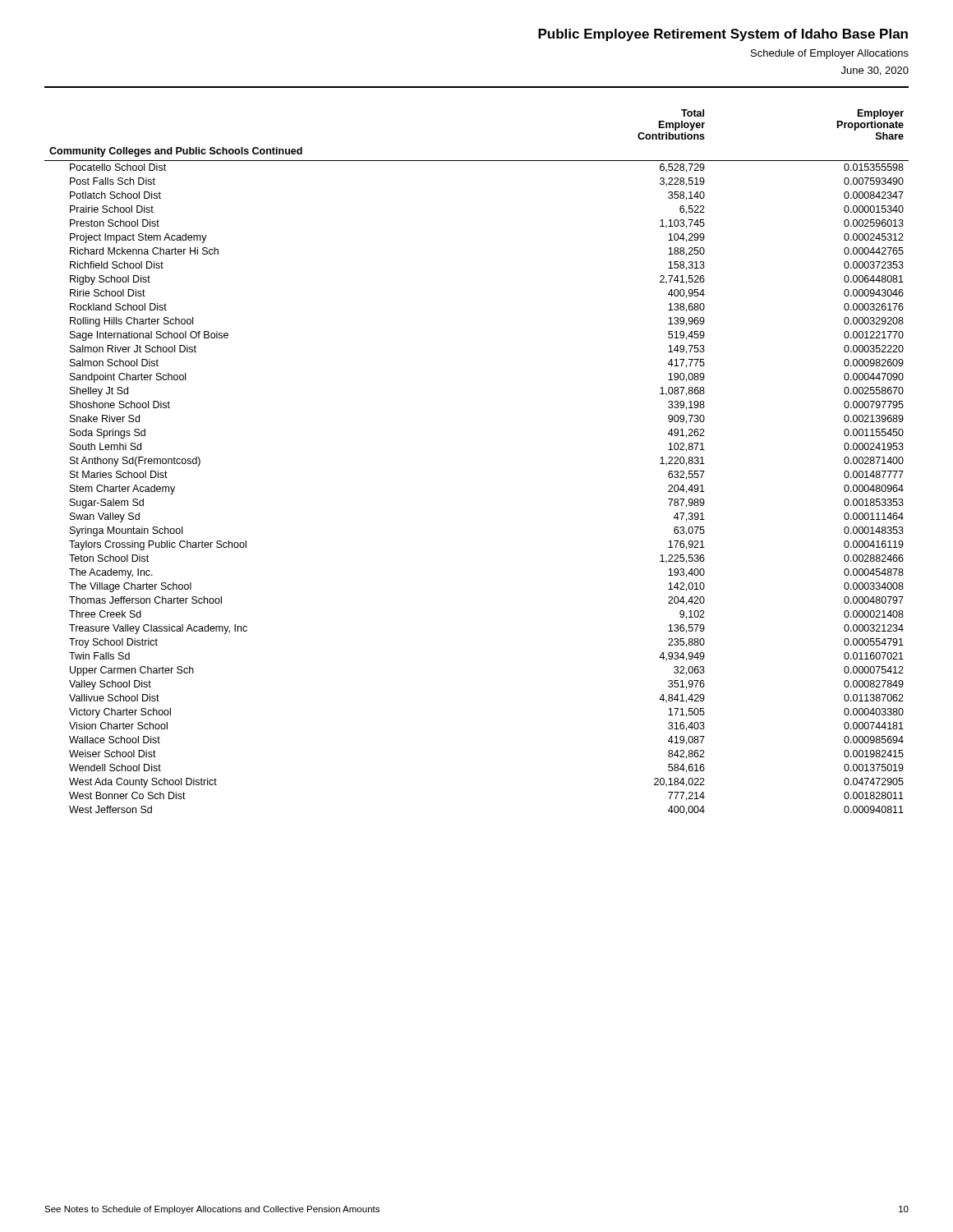Select the table that reads "Total"
Screen dimensions: 1232x953
click(476, 461)
